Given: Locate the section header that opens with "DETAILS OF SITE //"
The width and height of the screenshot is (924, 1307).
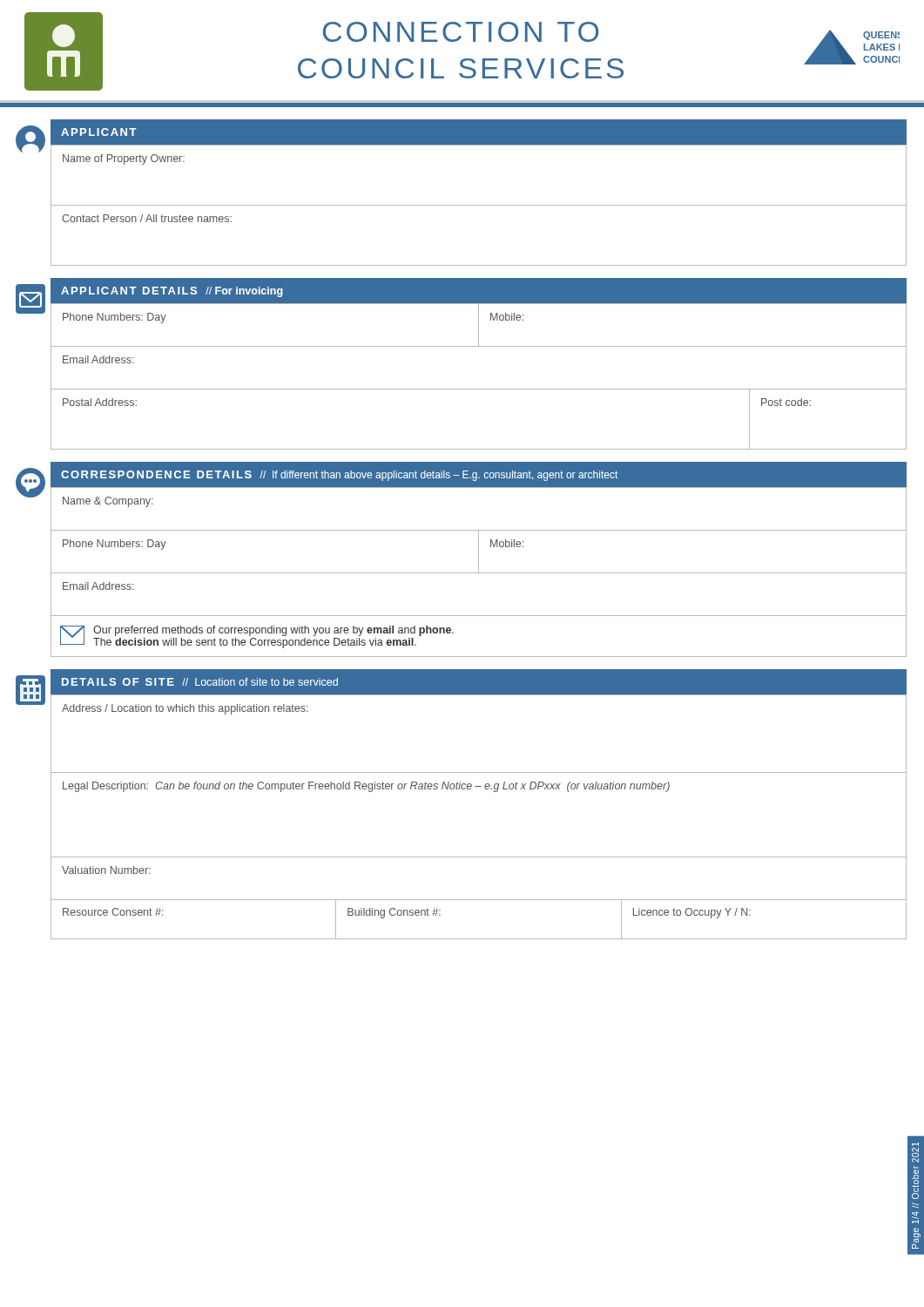Looking at the screenshot, I should point(200,682).
